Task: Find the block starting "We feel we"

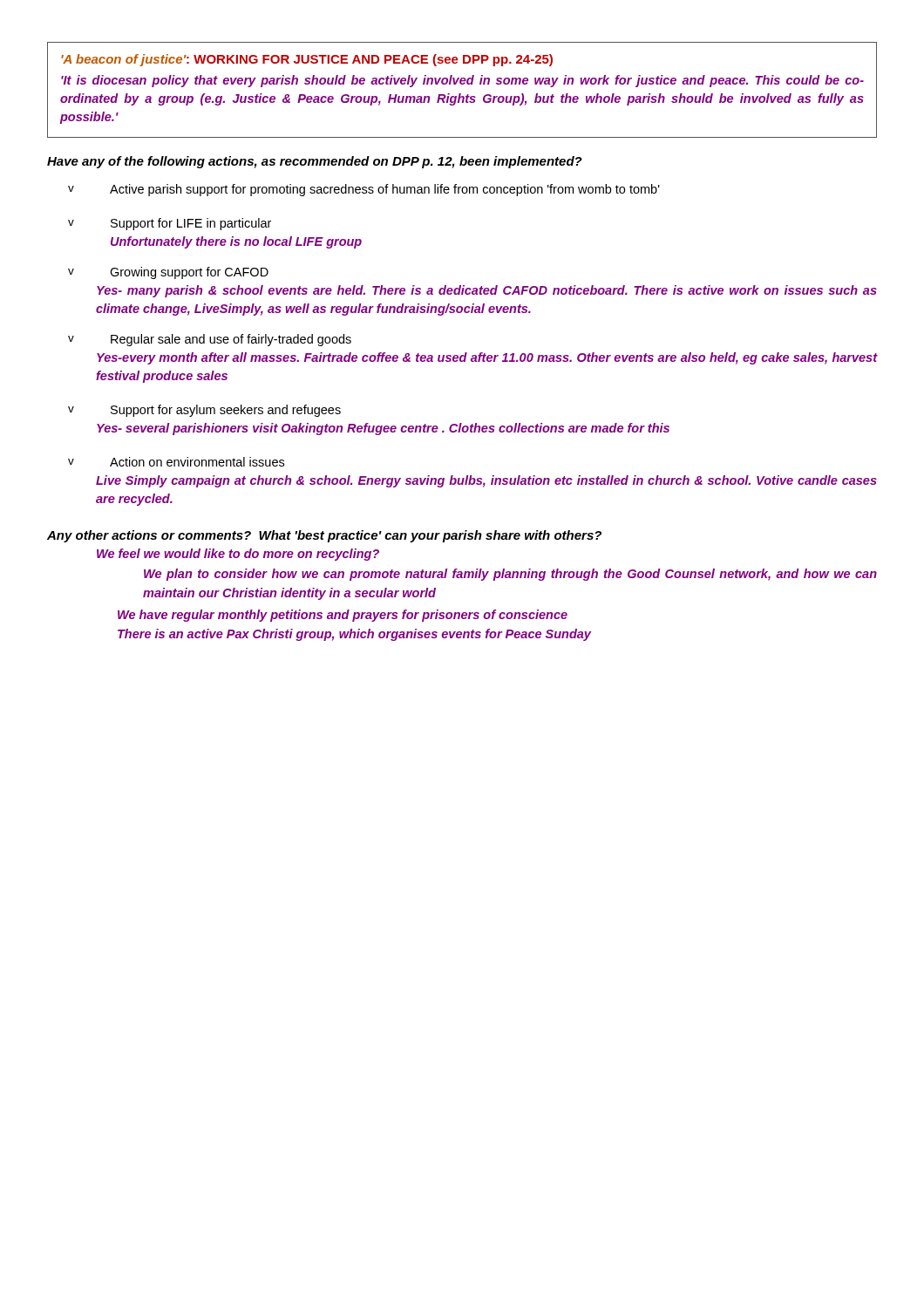Action: click(238, 555)
